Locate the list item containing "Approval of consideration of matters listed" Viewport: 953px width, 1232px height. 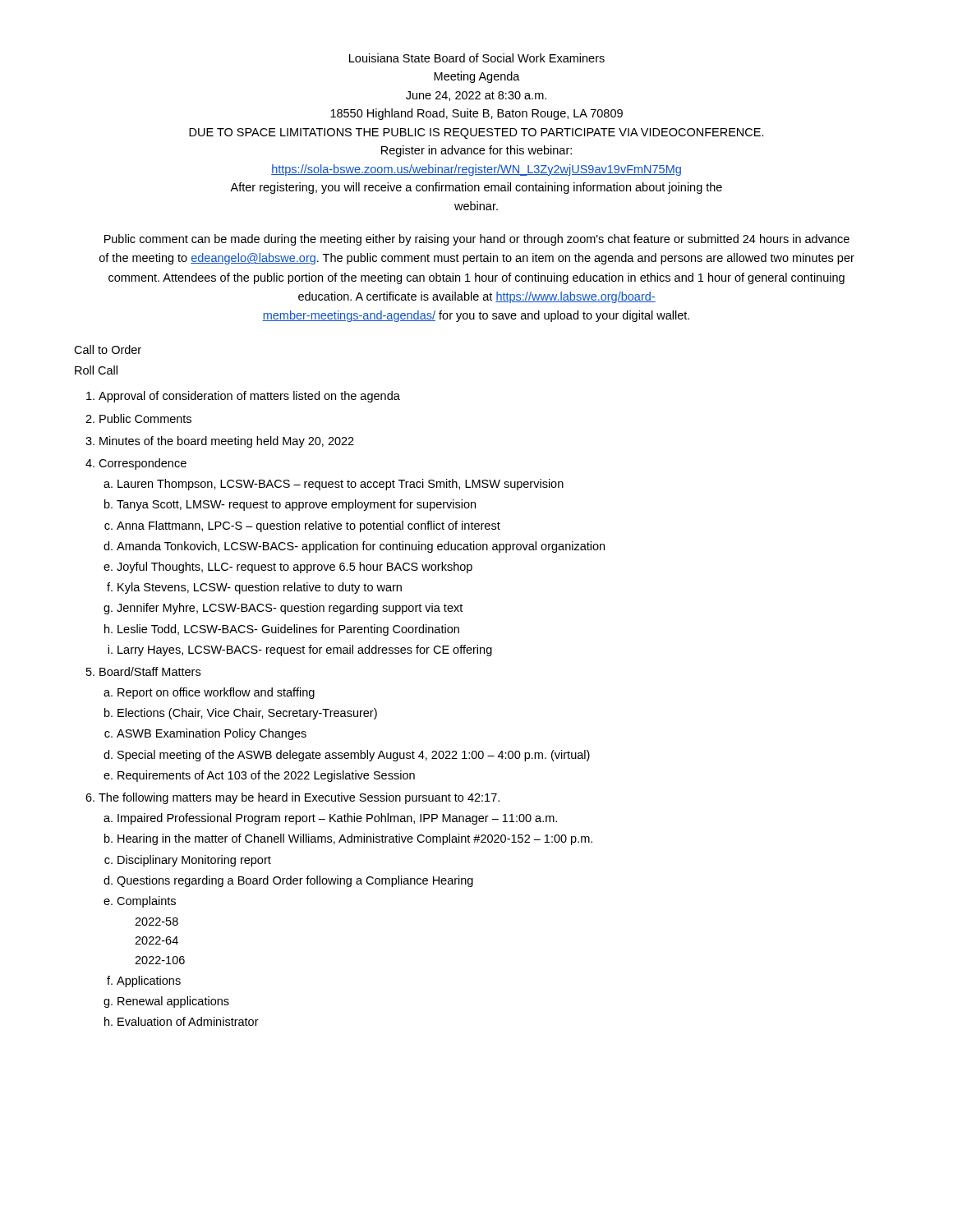[249, 396]
